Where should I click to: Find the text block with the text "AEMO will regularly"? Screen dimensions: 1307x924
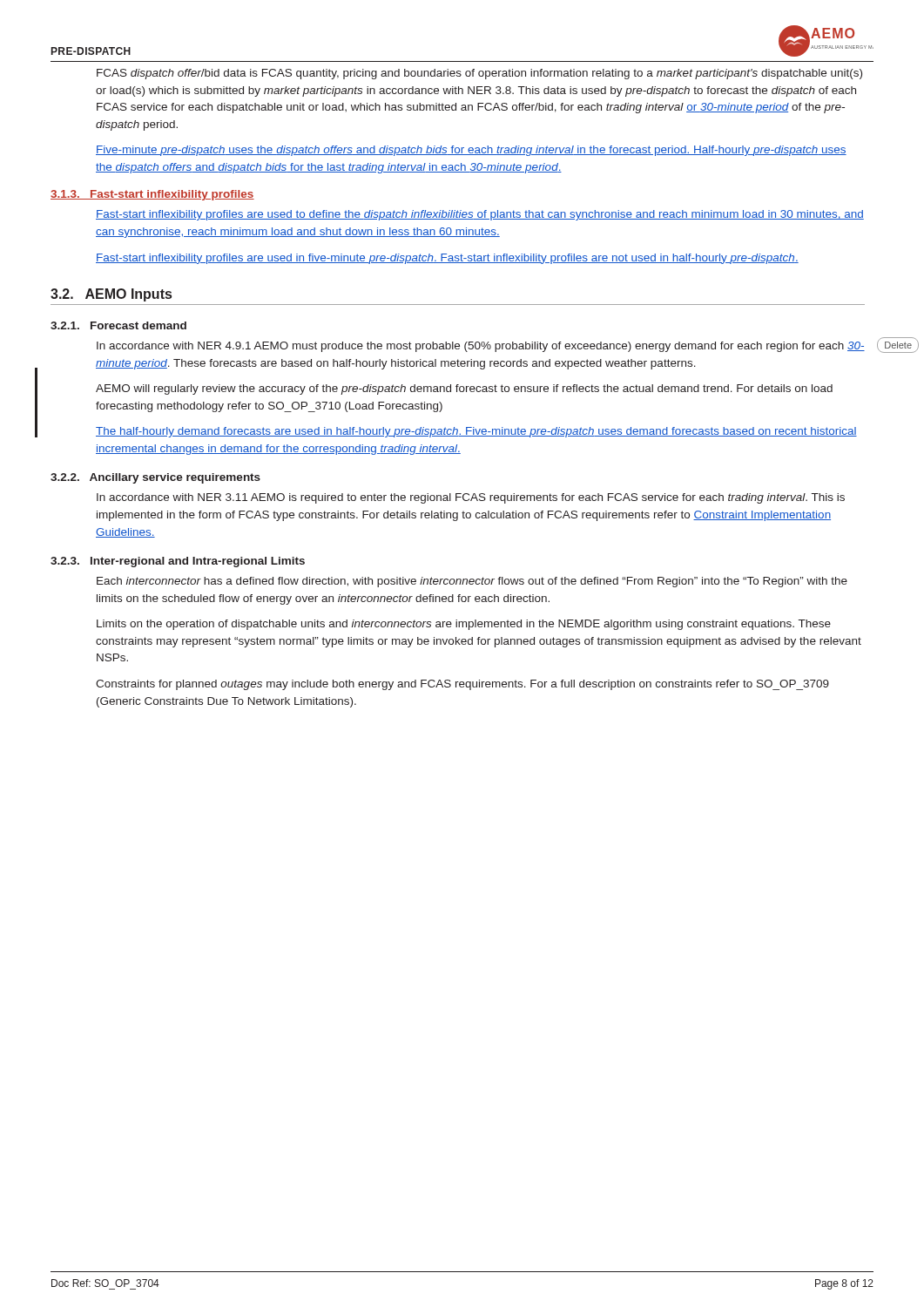480,397
